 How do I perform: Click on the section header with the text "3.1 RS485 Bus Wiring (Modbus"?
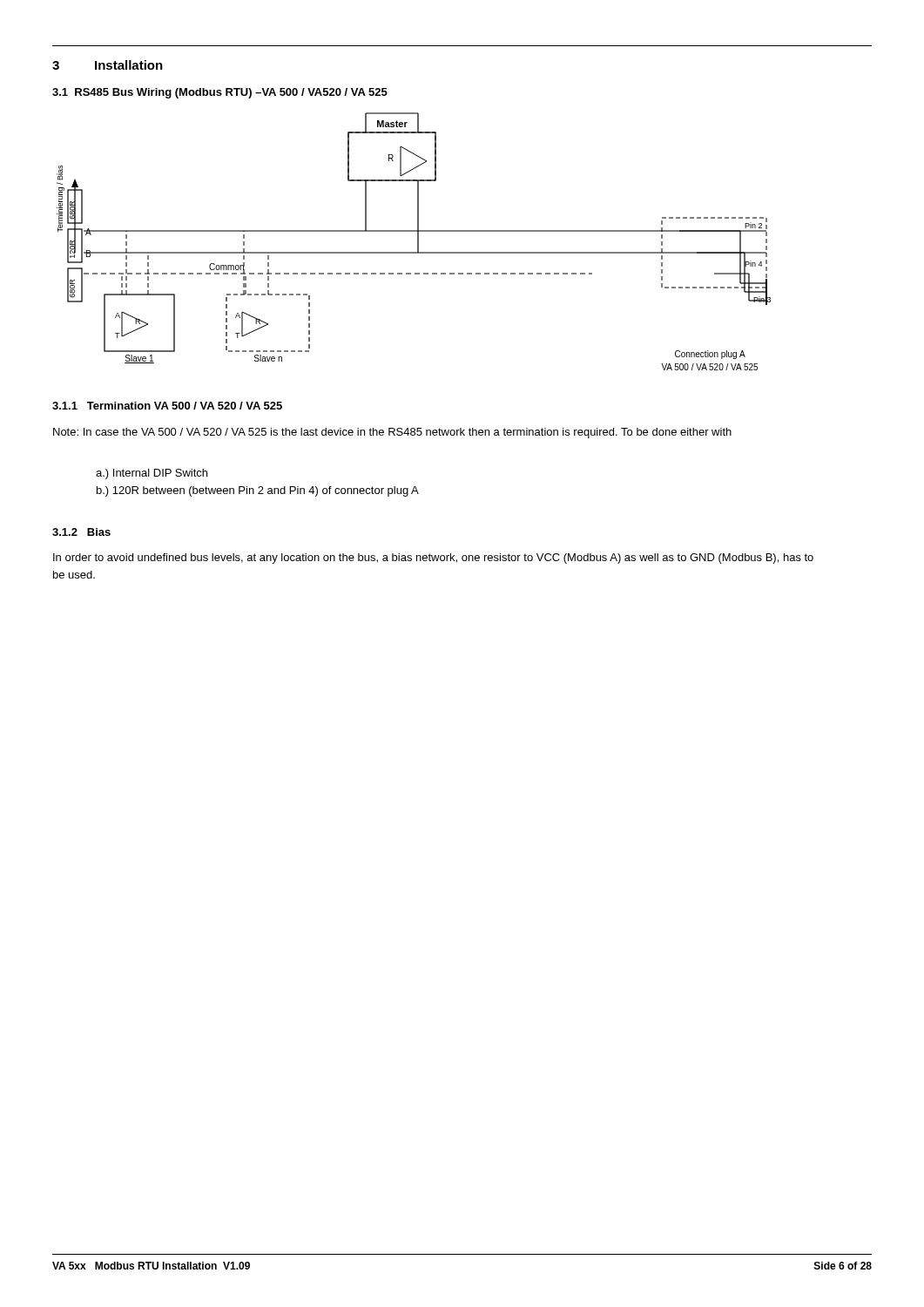[x=220, y=92]
